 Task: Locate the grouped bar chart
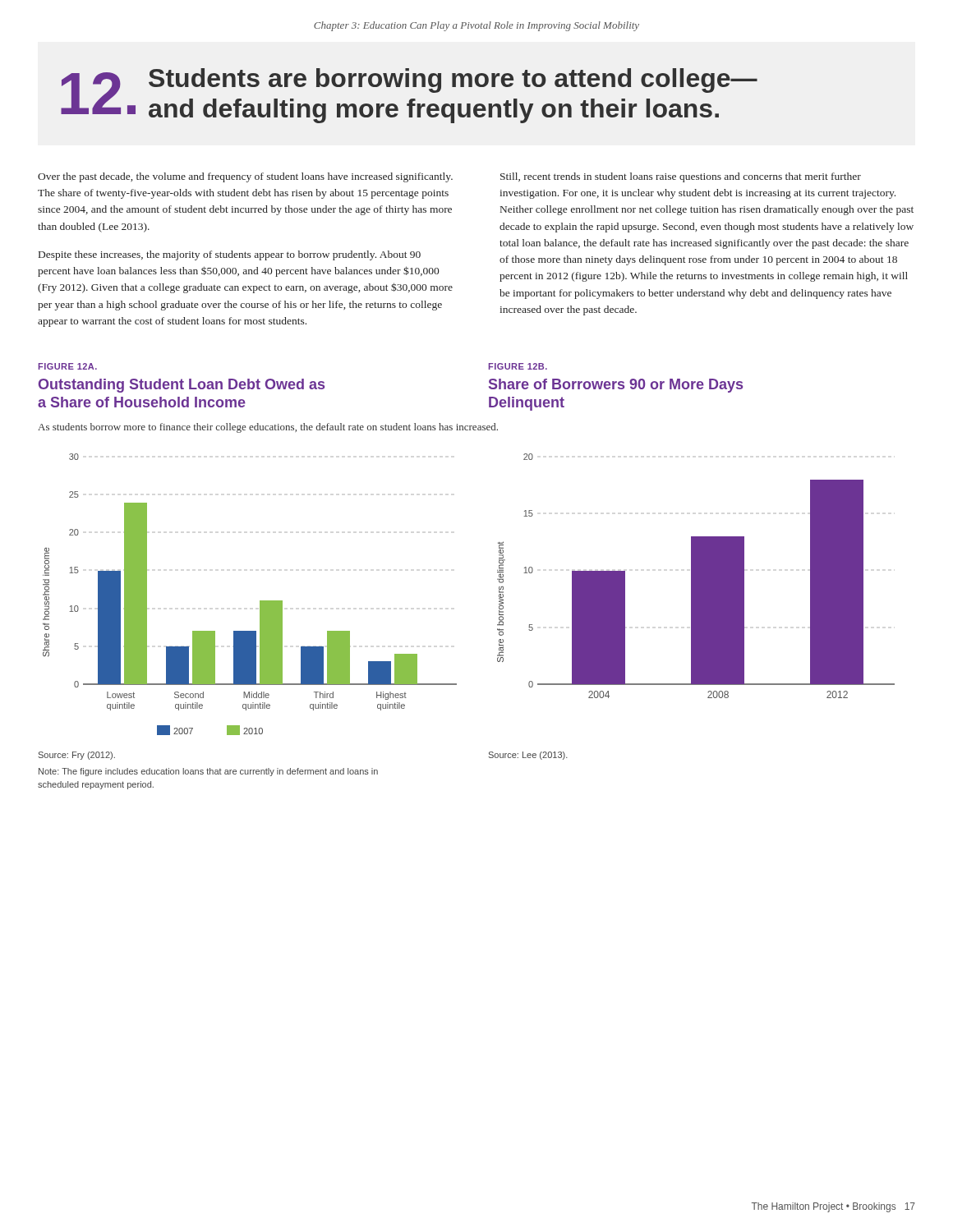tap(253, 592)
